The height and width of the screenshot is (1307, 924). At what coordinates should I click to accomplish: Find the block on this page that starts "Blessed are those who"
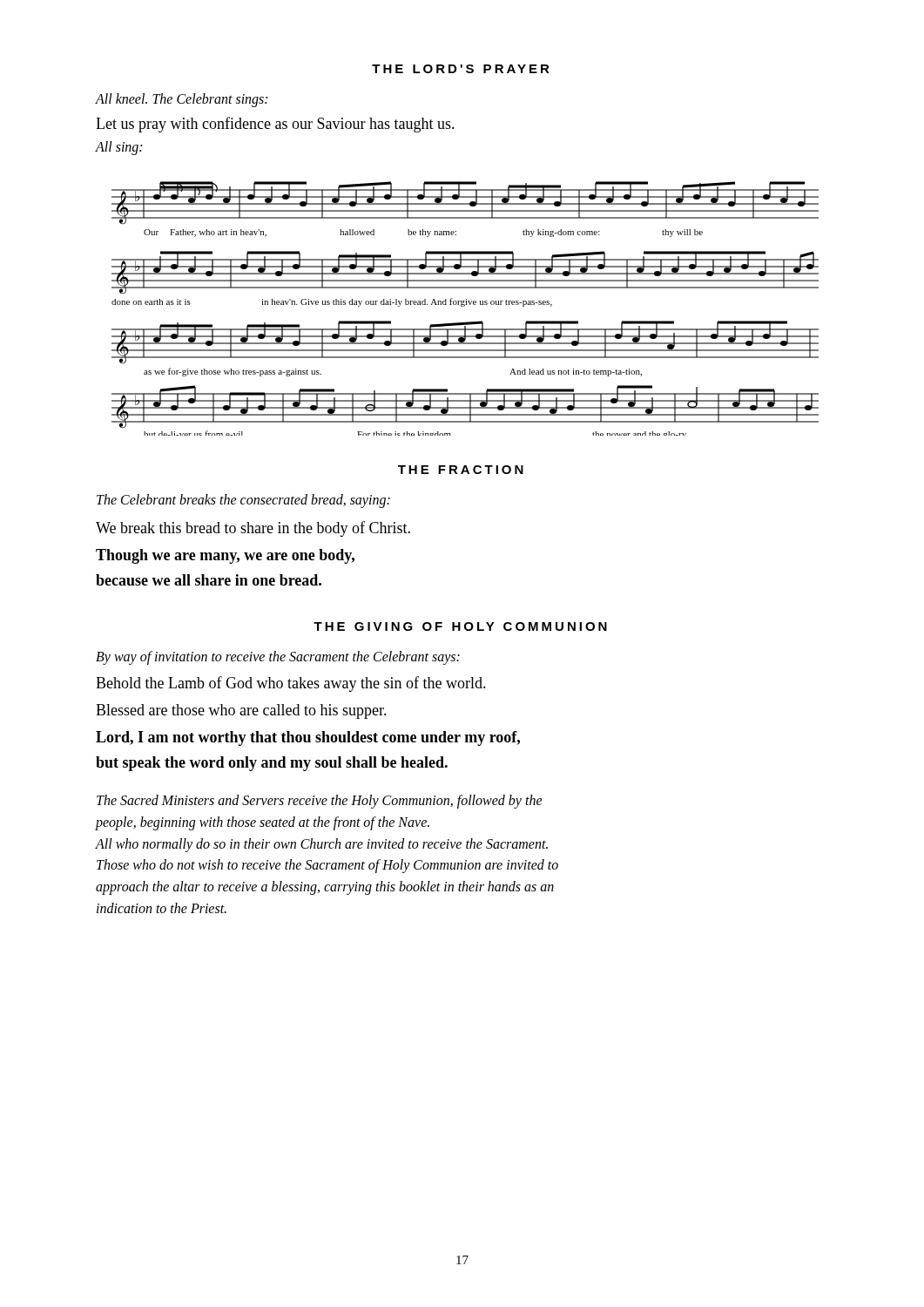point(241,710)
